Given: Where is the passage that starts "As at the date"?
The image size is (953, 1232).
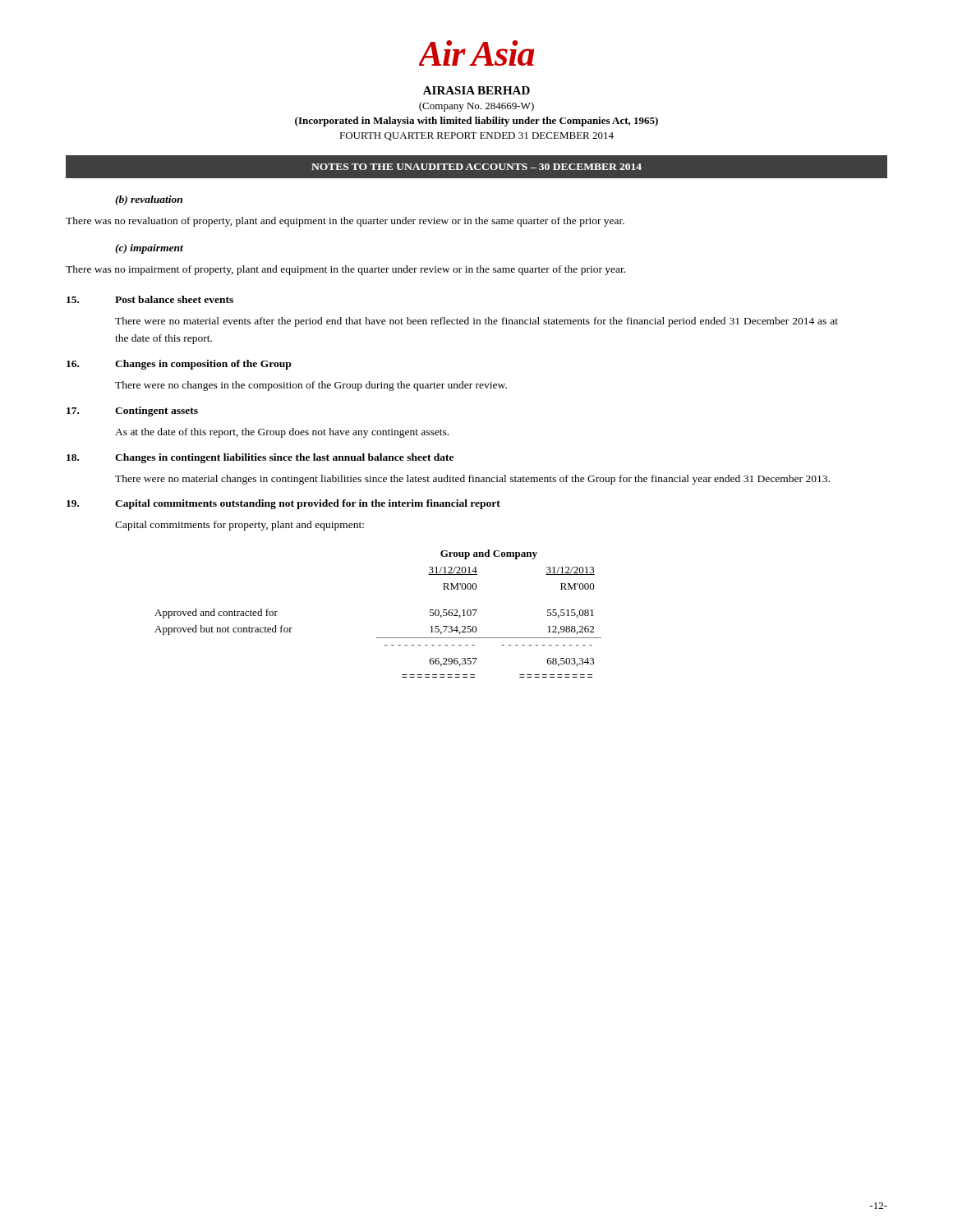Looking at the screenshot, I should click(282, 431).
